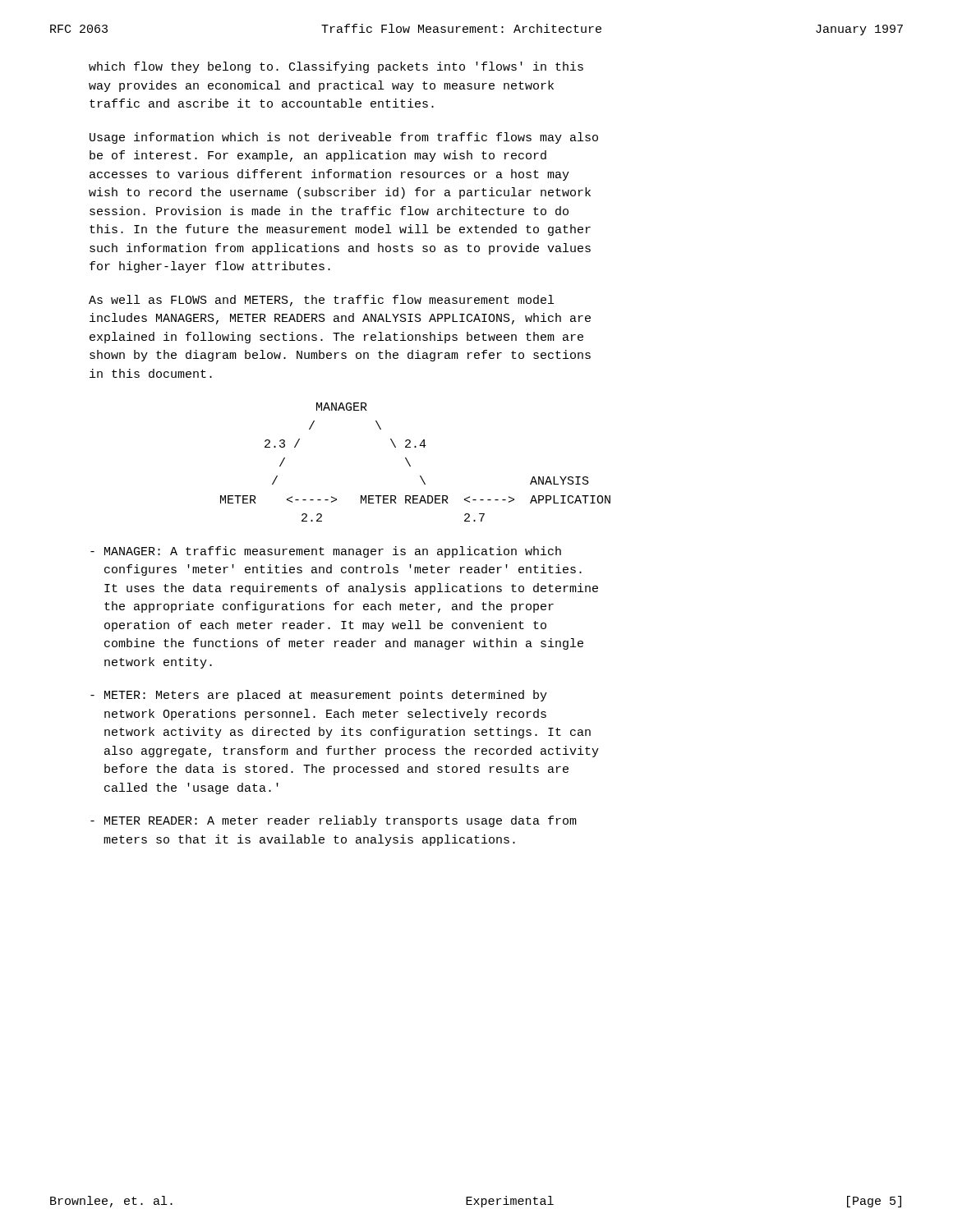Find the passage starting "As well as FLOWS and"
The height and width of the screenshot is (1232, 953).
340,338
